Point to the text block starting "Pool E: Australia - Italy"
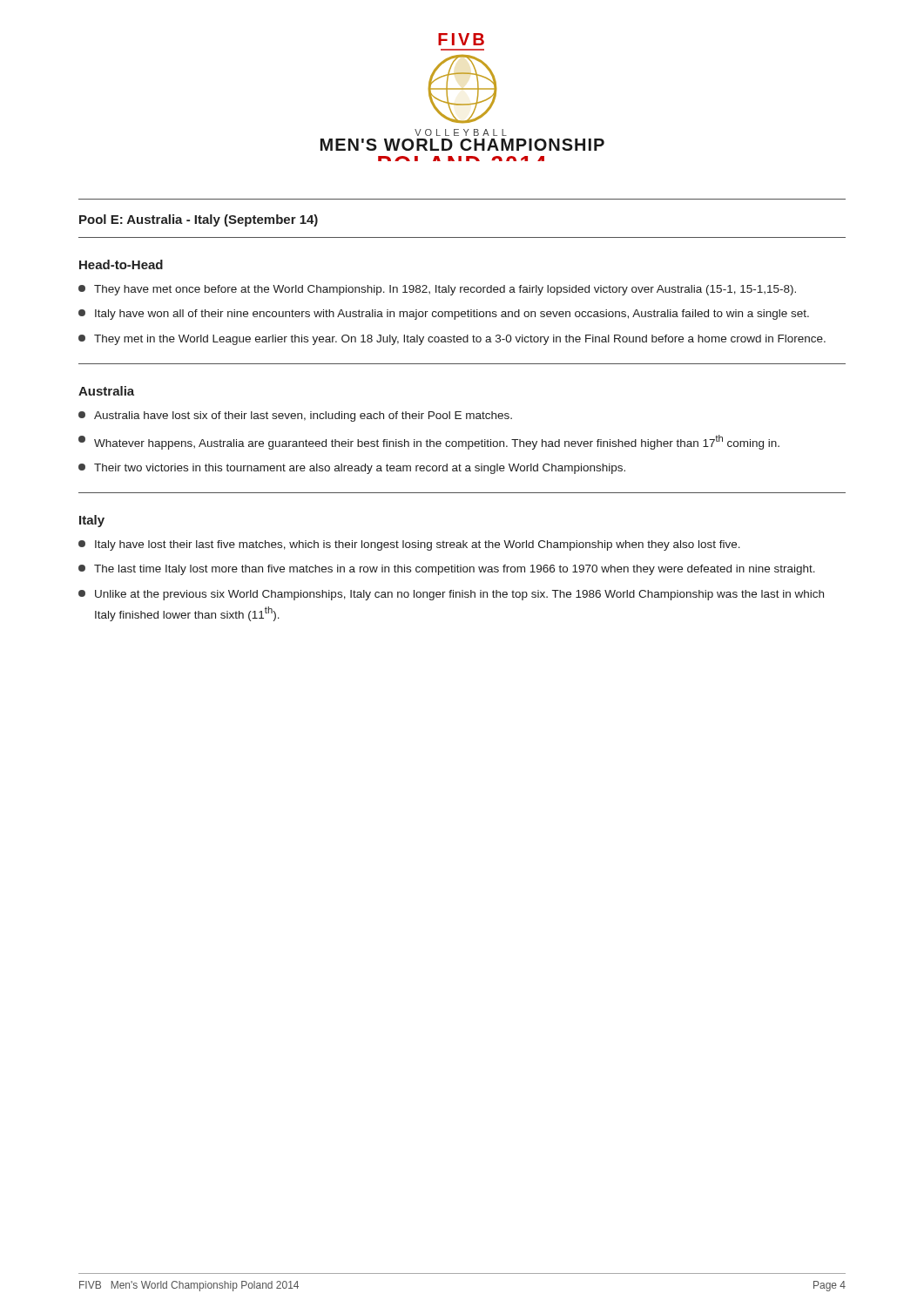924x1307 pixels. pyautogui.click(x=198, y=219)
